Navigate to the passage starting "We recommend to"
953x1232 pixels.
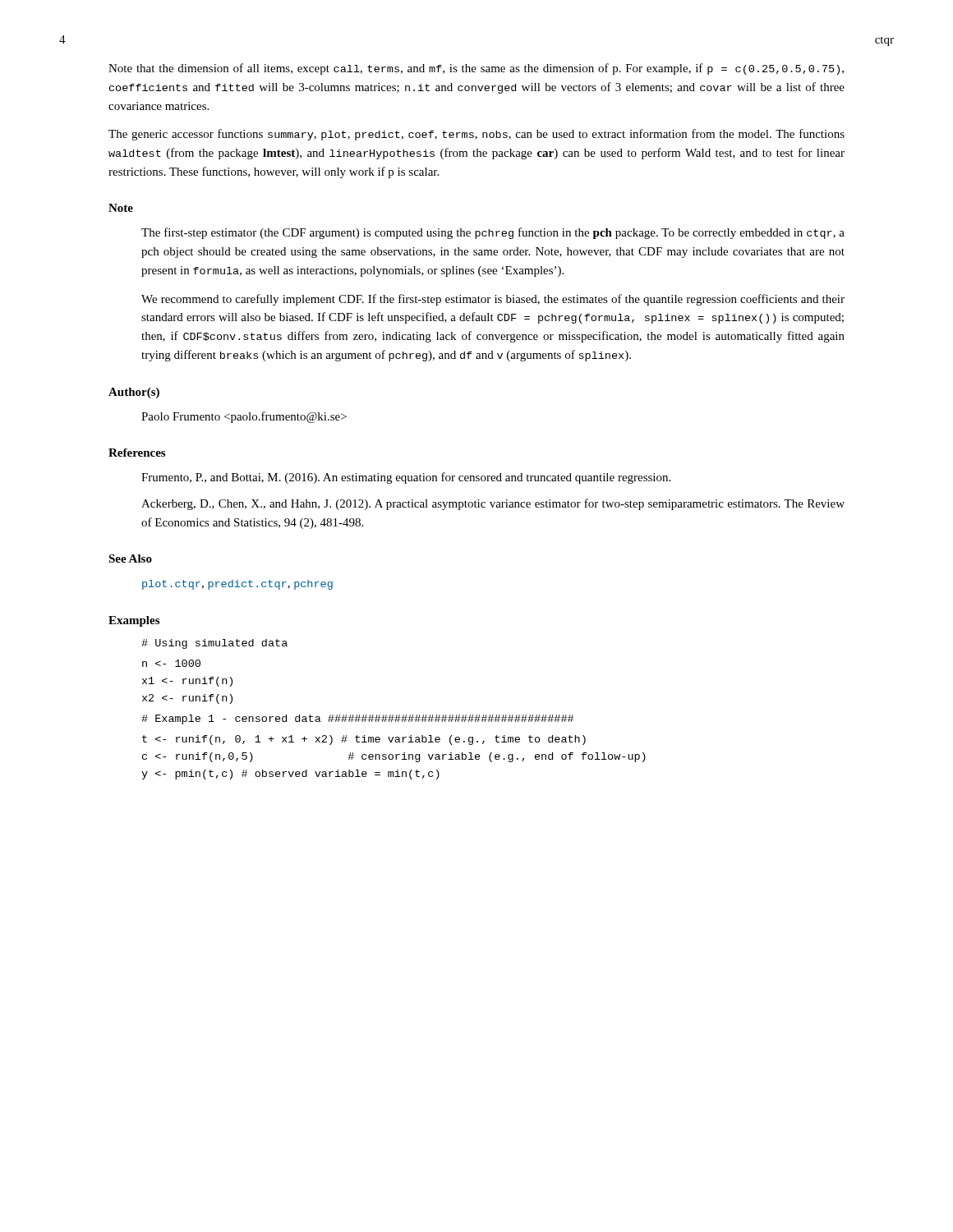(x=493, y=327)
